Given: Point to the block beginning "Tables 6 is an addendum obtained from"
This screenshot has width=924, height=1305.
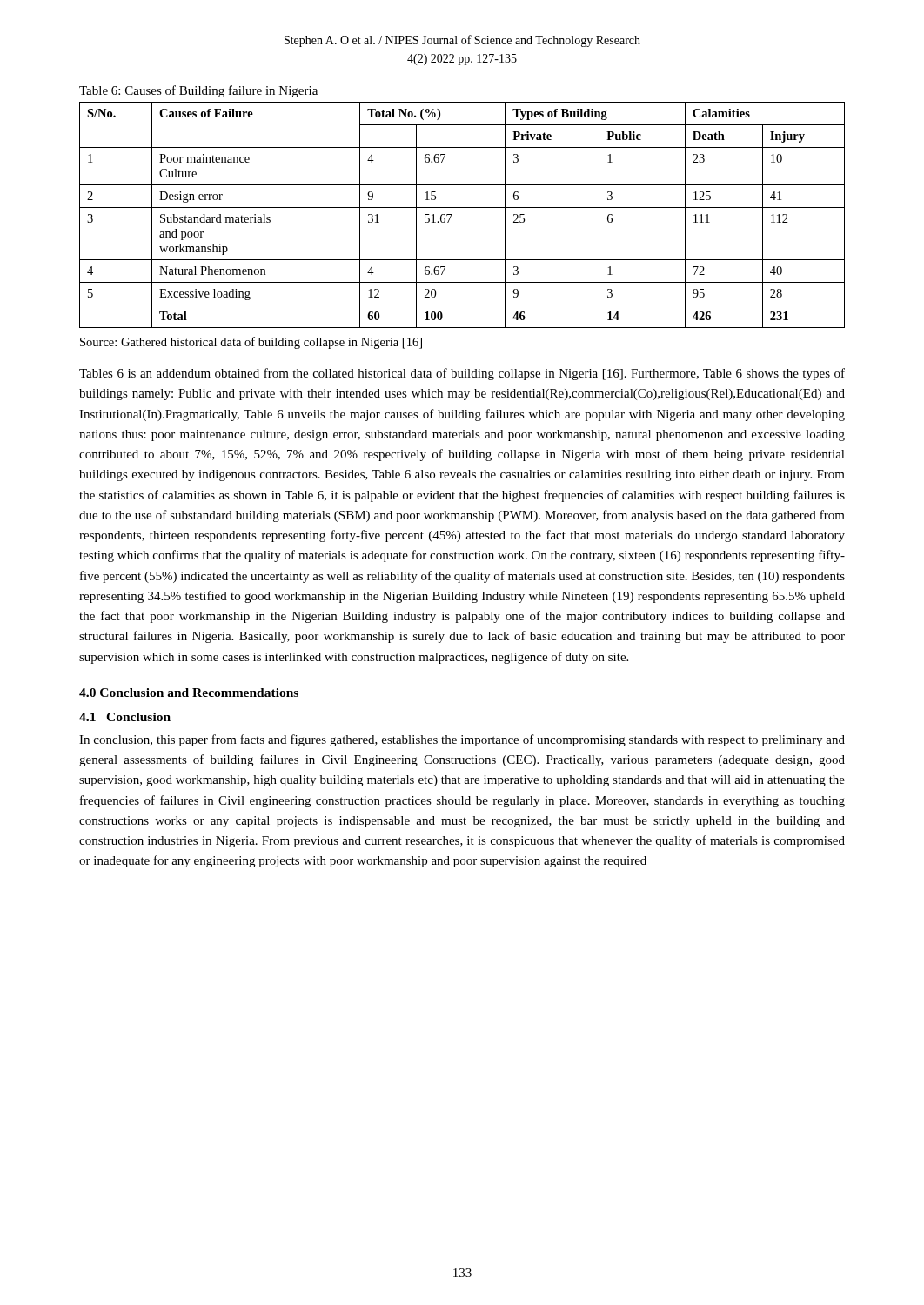Looking at the screenshot, I should coord(462,515).
